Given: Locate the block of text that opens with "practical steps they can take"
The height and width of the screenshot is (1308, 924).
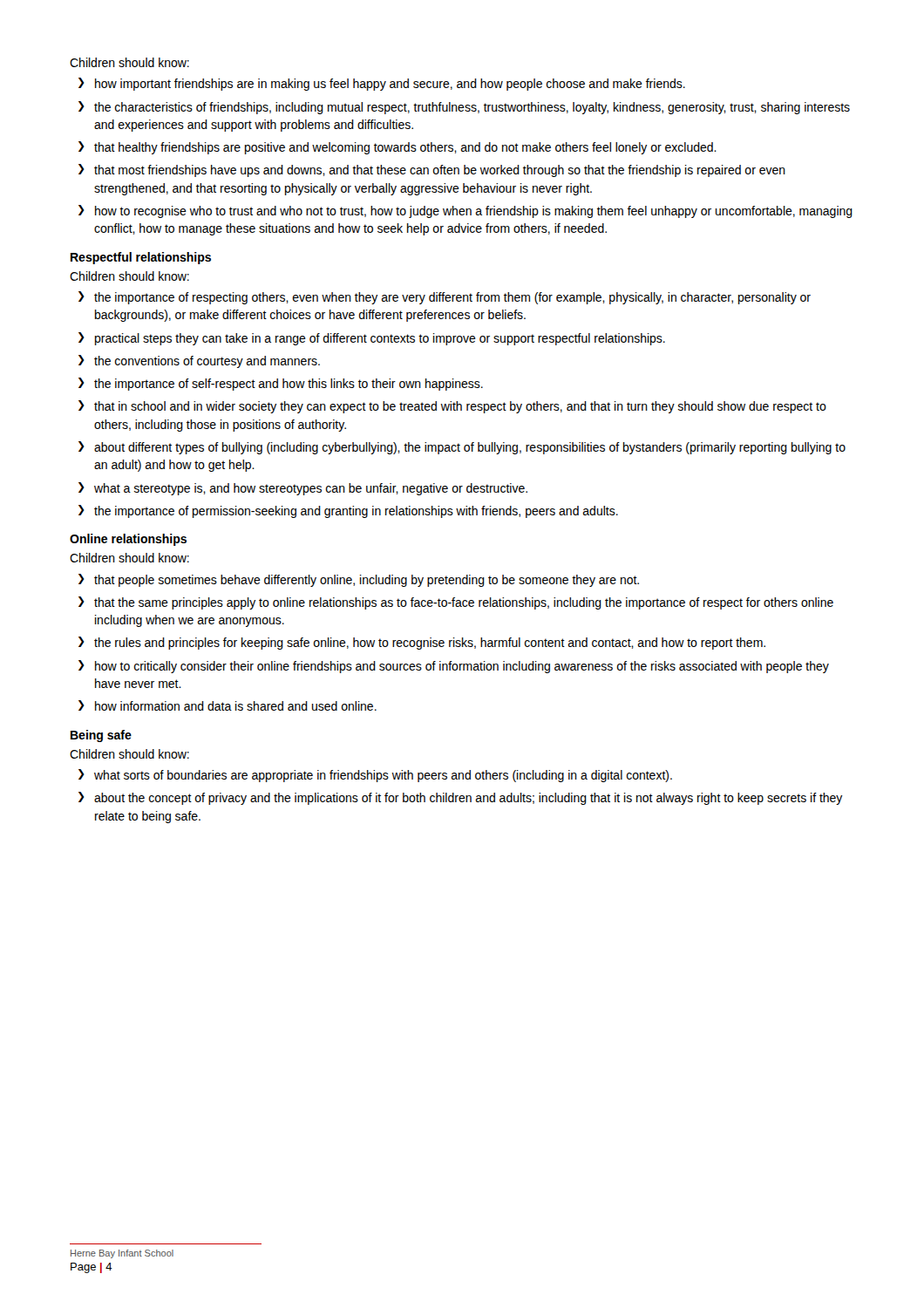Looking at the screenshot, I should pyautogui.click(x=380, y=338).
